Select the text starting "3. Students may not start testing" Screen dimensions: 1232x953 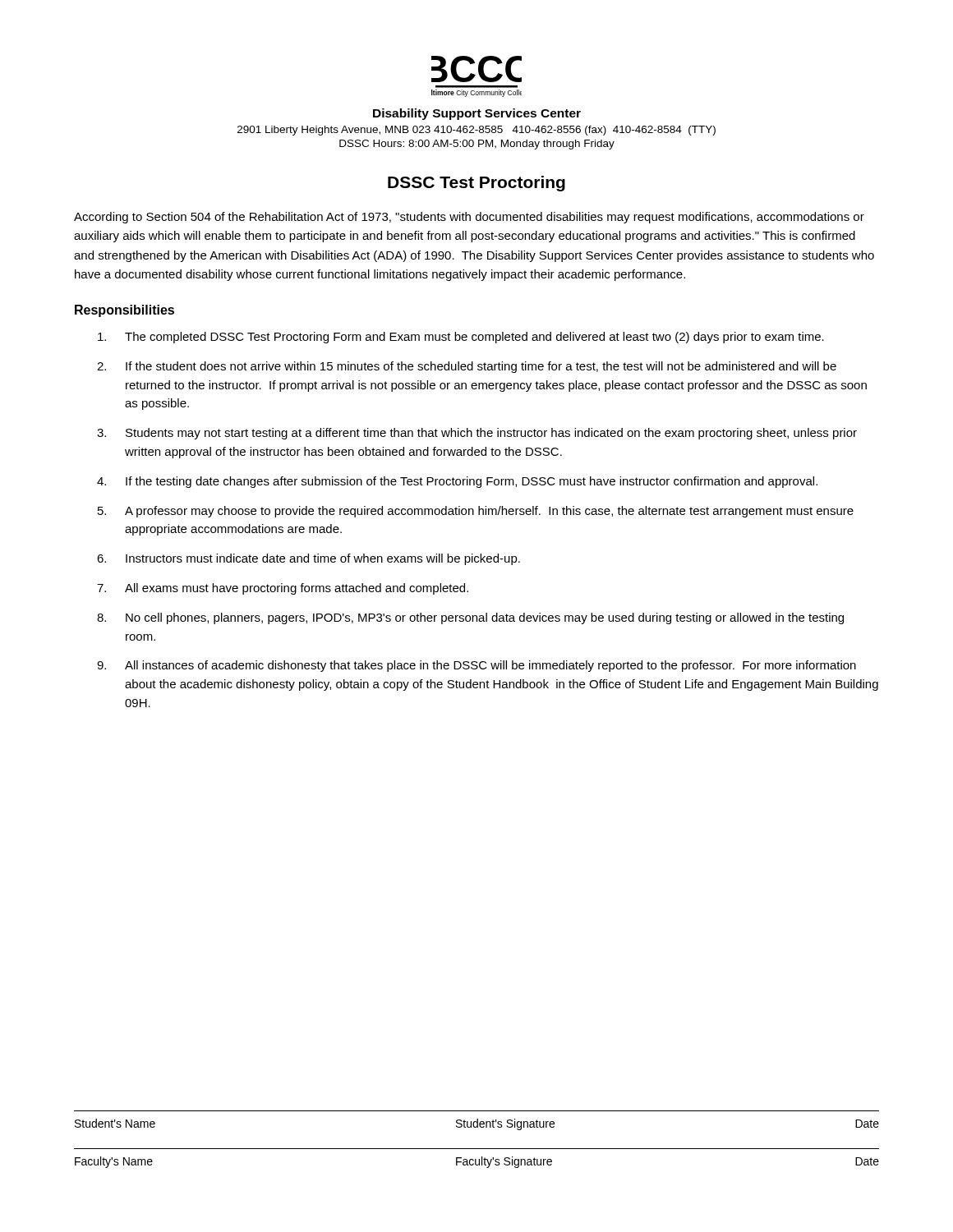(476, 443)
